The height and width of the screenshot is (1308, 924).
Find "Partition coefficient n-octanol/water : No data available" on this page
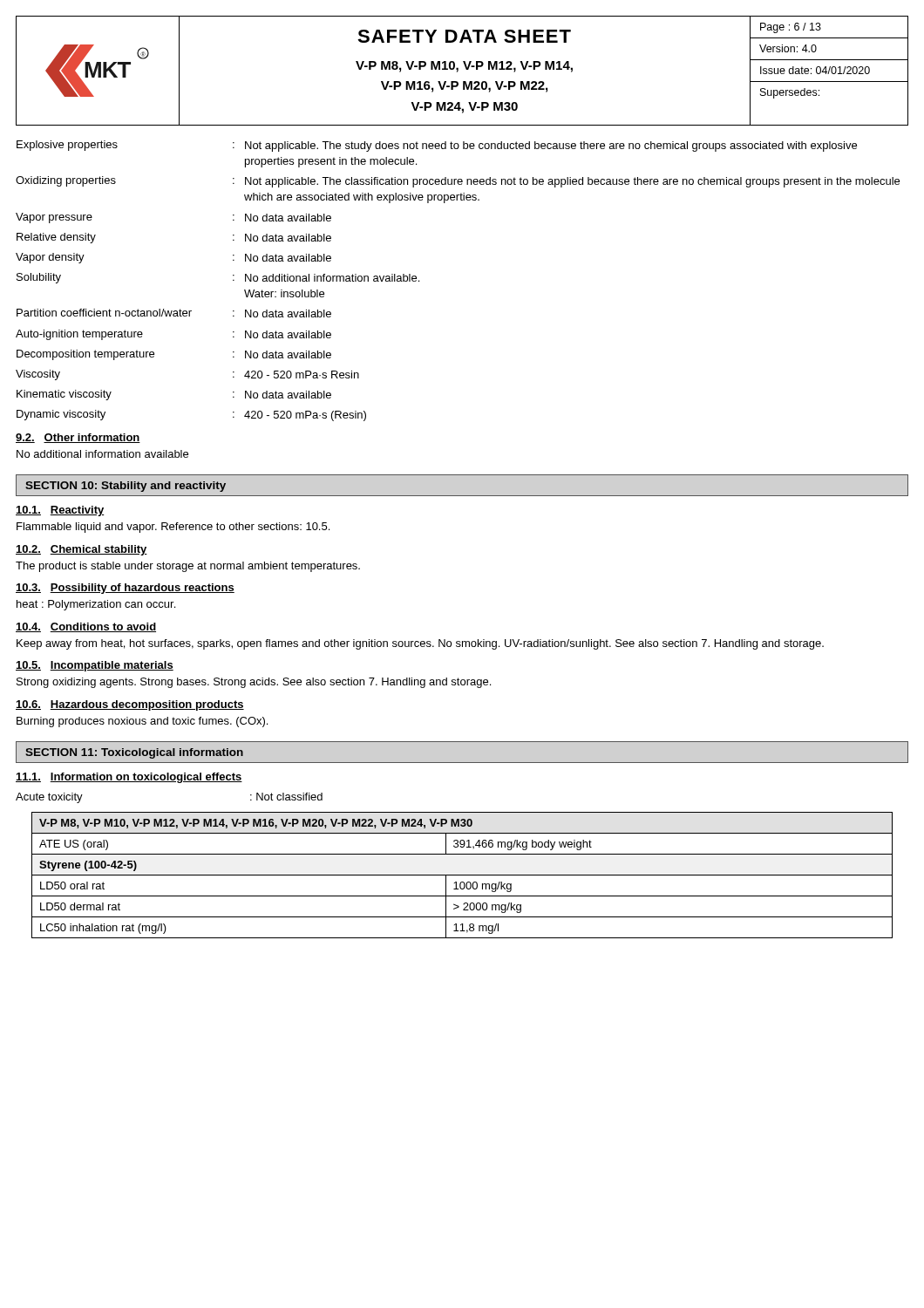click(174, 313)
